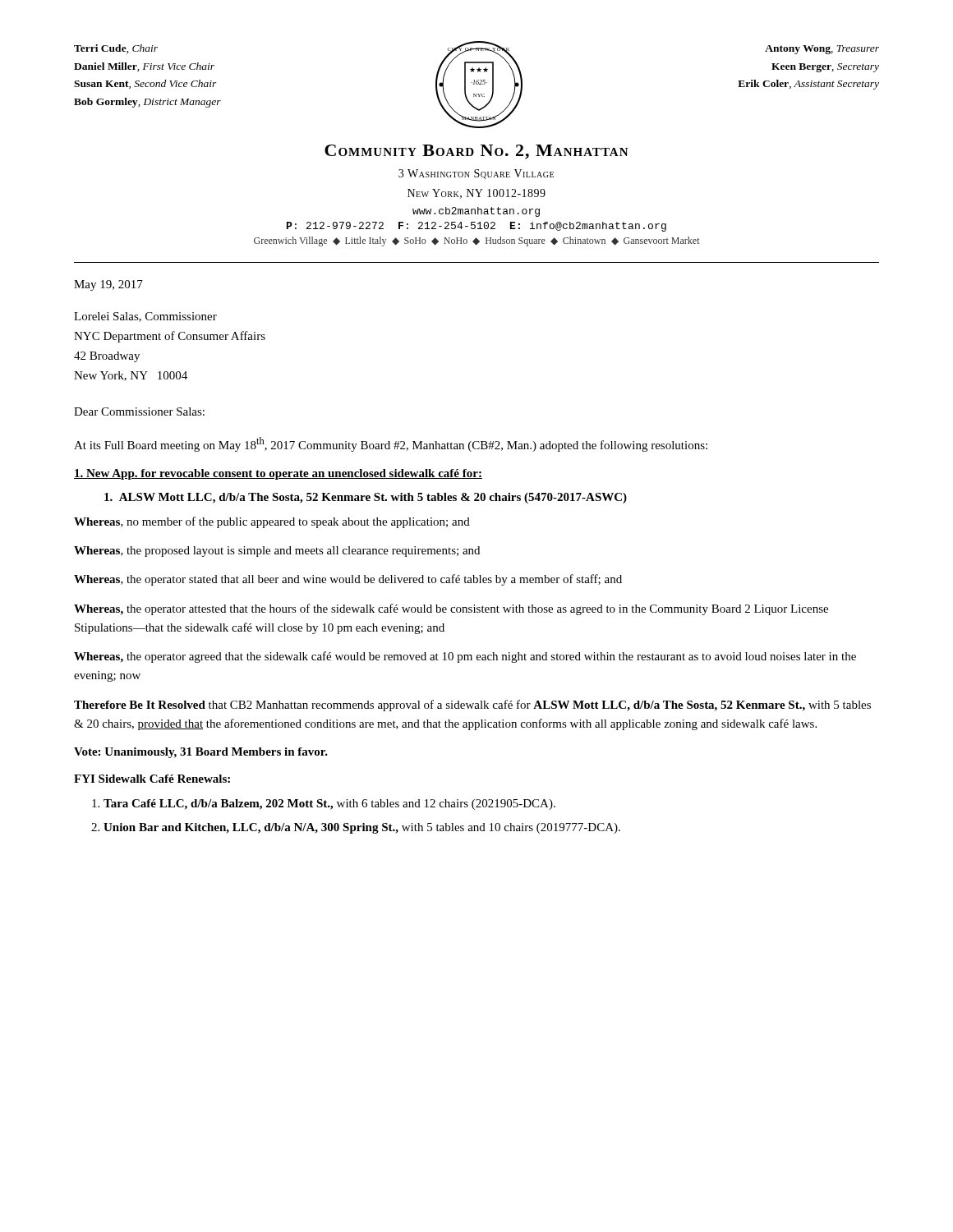Click on the region starting "Whereas, the operator stated that all"

point(348,579)
